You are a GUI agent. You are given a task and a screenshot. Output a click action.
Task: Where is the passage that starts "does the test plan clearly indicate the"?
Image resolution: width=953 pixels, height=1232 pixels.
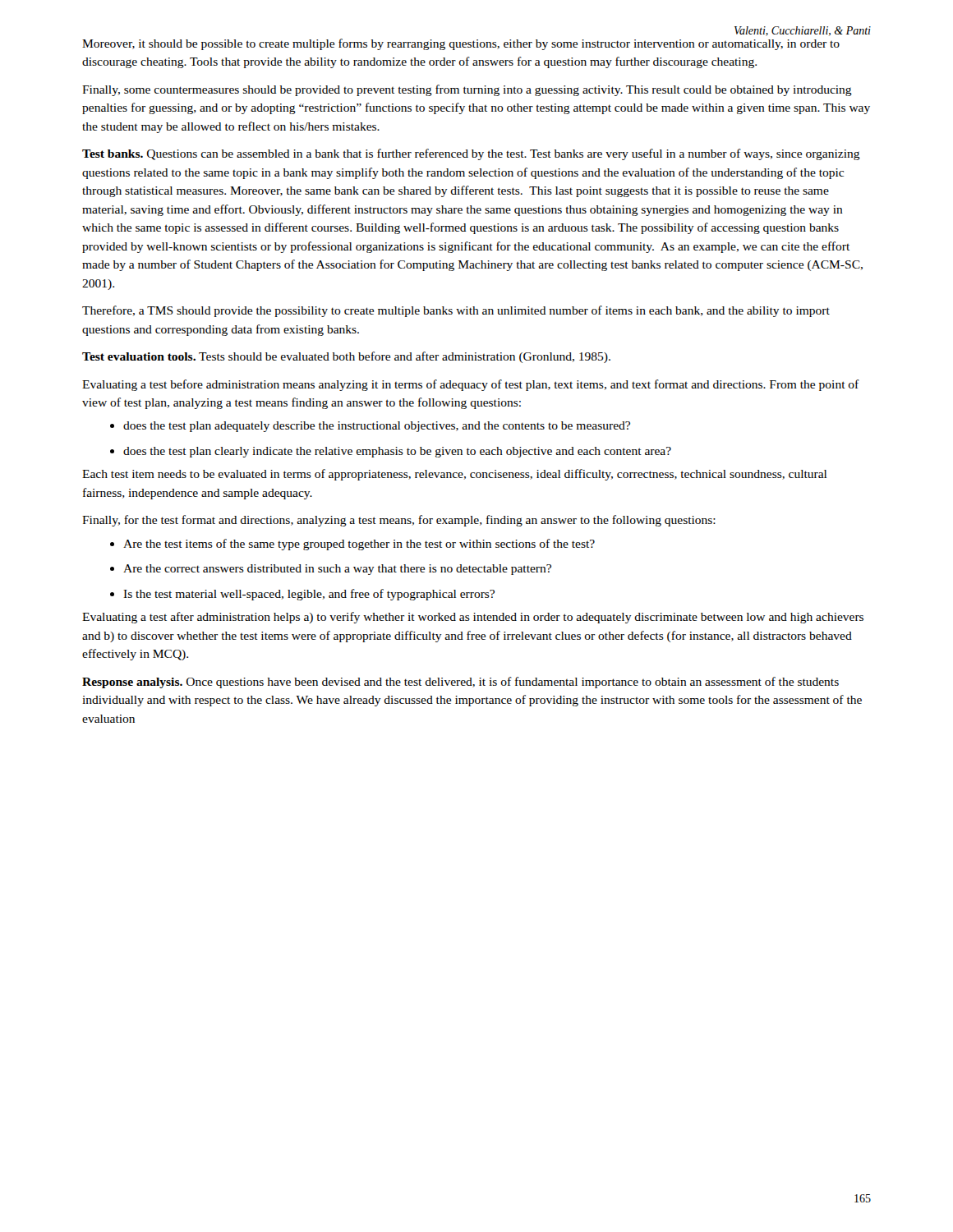click(x=397, y=450)
